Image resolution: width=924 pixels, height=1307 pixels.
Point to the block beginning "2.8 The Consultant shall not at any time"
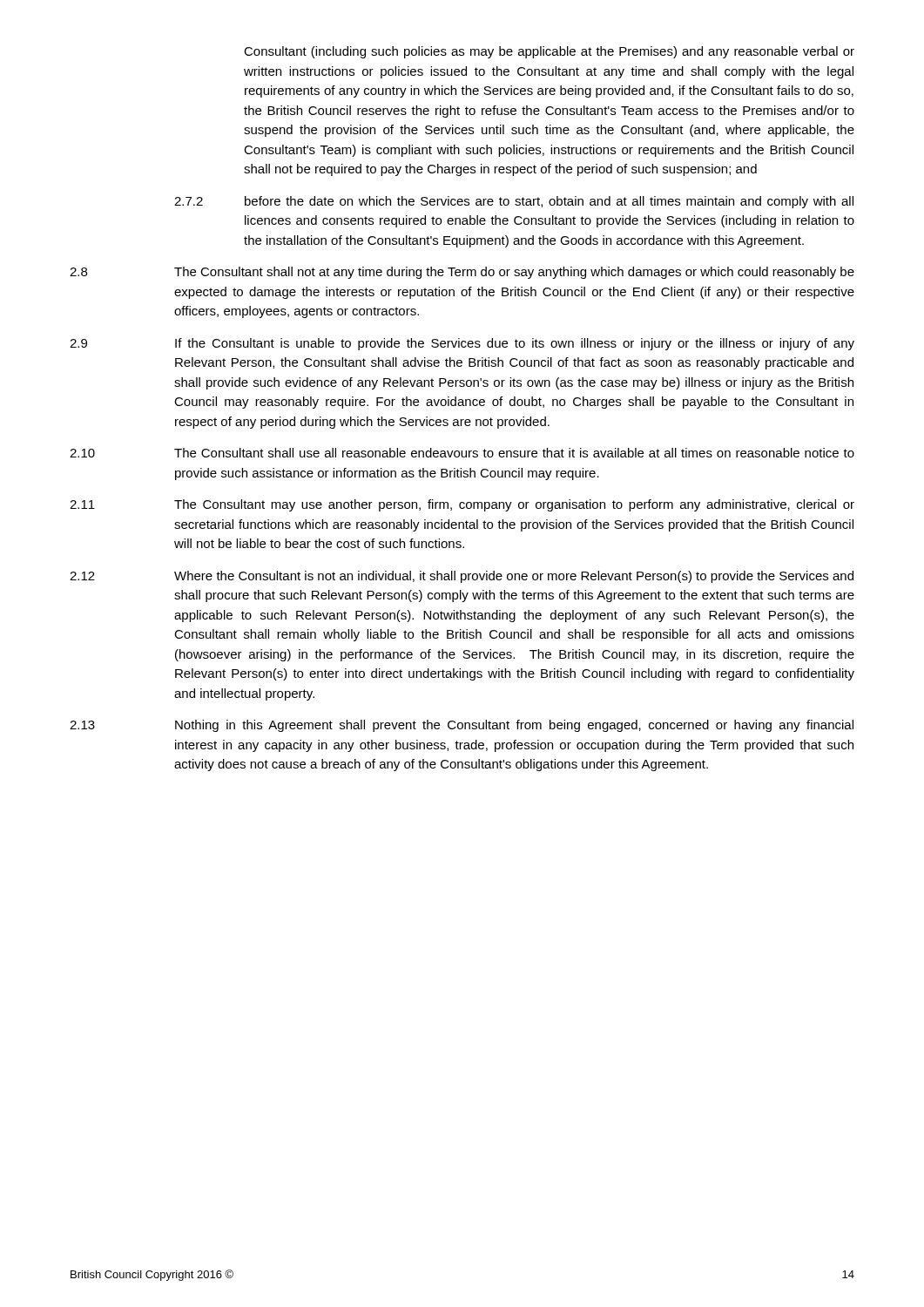462,292
